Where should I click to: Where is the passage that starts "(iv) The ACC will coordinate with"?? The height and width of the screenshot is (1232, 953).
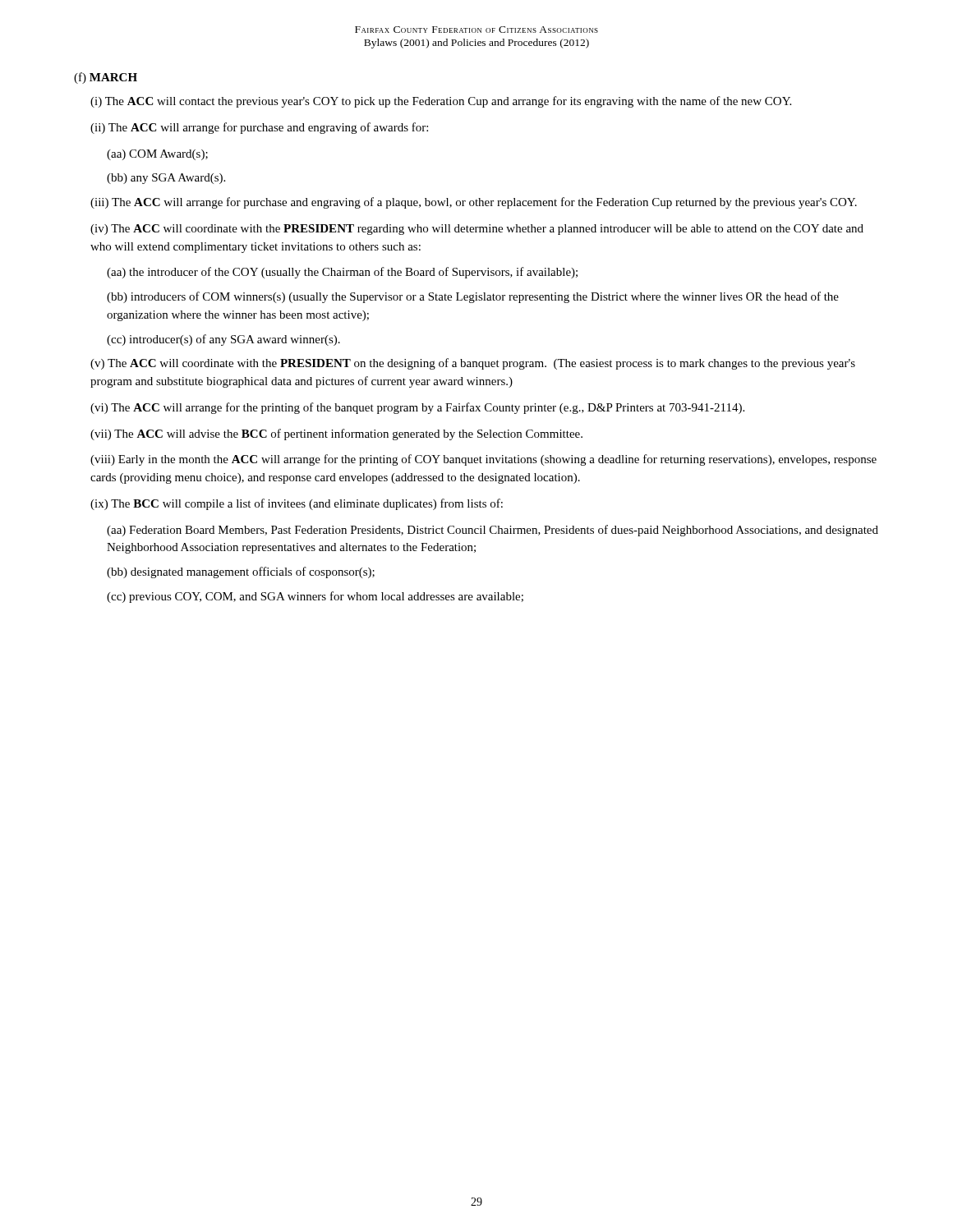pyautogui.click(x=477, y=237)
